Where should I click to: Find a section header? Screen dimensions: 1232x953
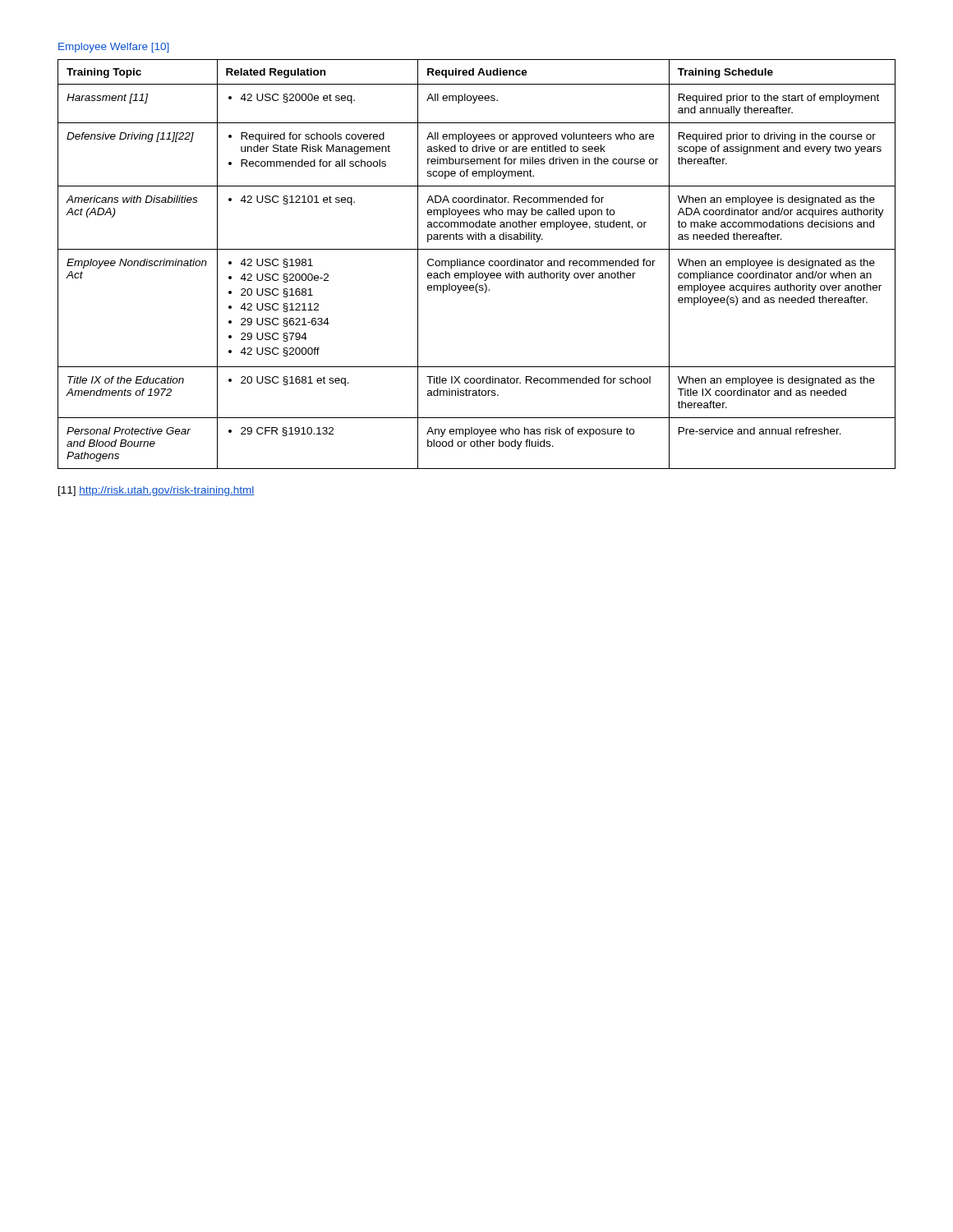[x=114, y=46]
